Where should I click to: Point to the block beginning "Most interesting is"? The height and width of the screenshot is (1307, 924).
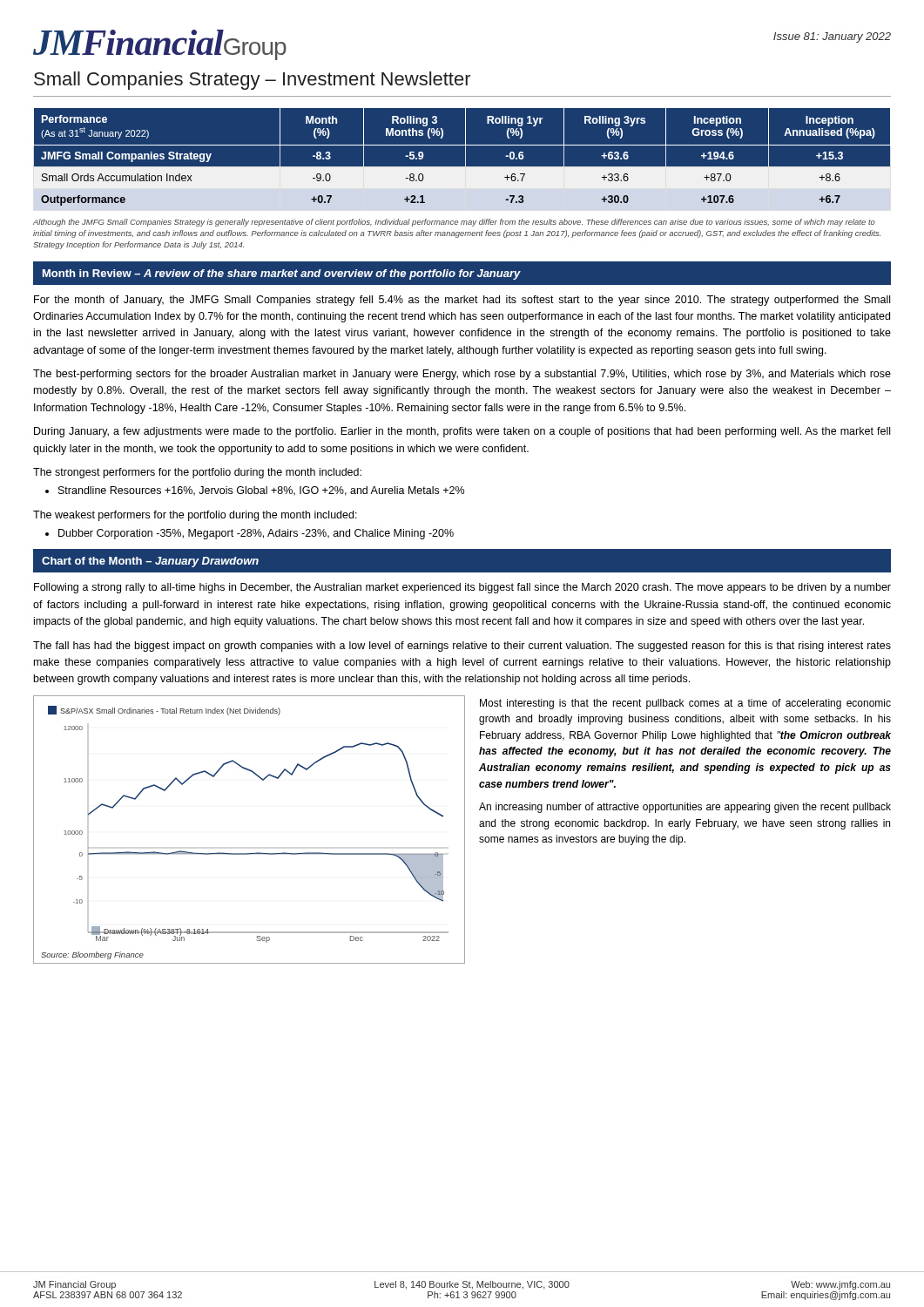pyautogui.click(x=685, y=743)
